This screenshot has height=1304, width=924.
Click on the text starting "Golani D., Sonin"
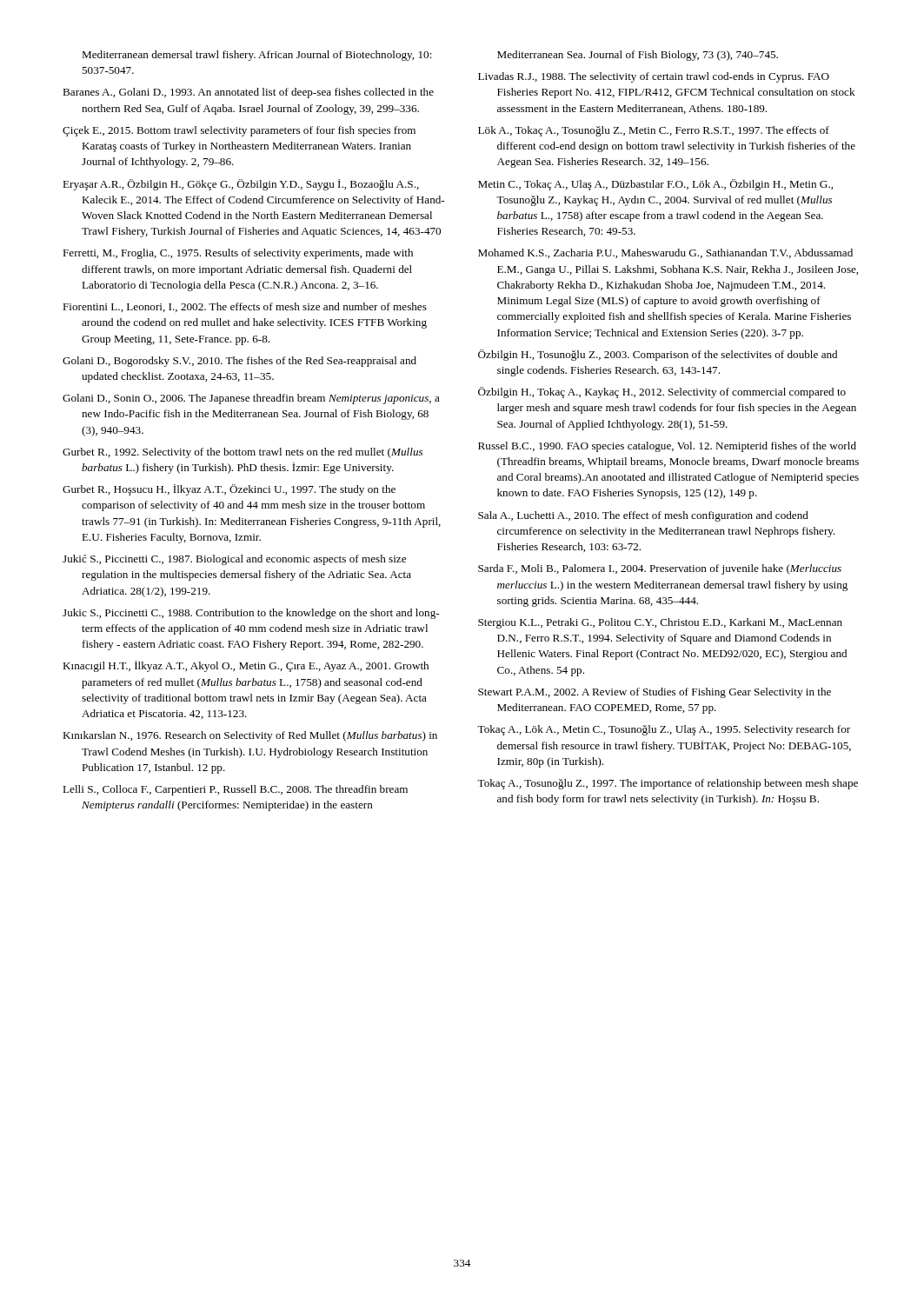click(251, 414)
